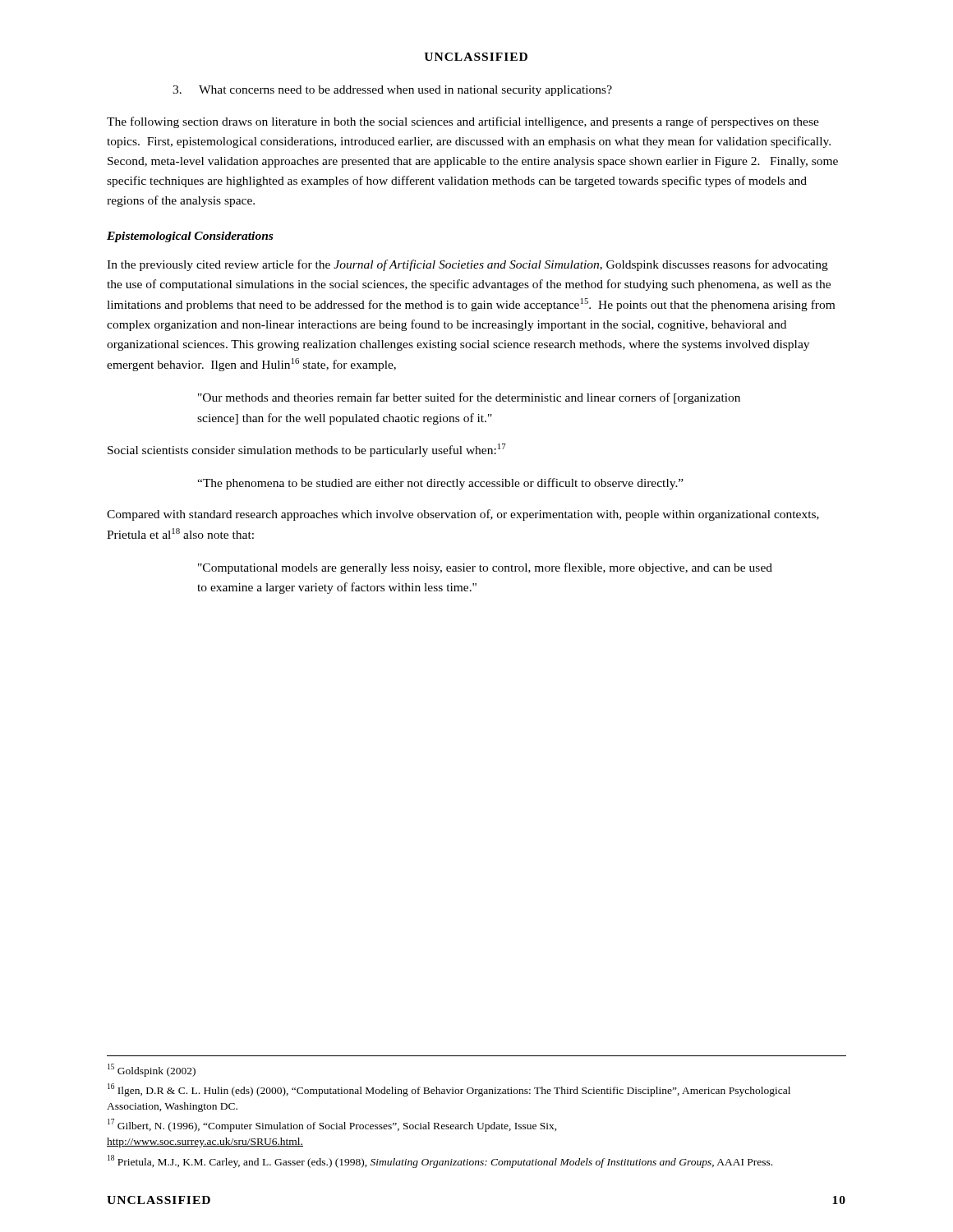Navigate to the element starting "16 Ilgen, D.R & C."
Screen dimensions: 1232x953
tap(449, 1097)
